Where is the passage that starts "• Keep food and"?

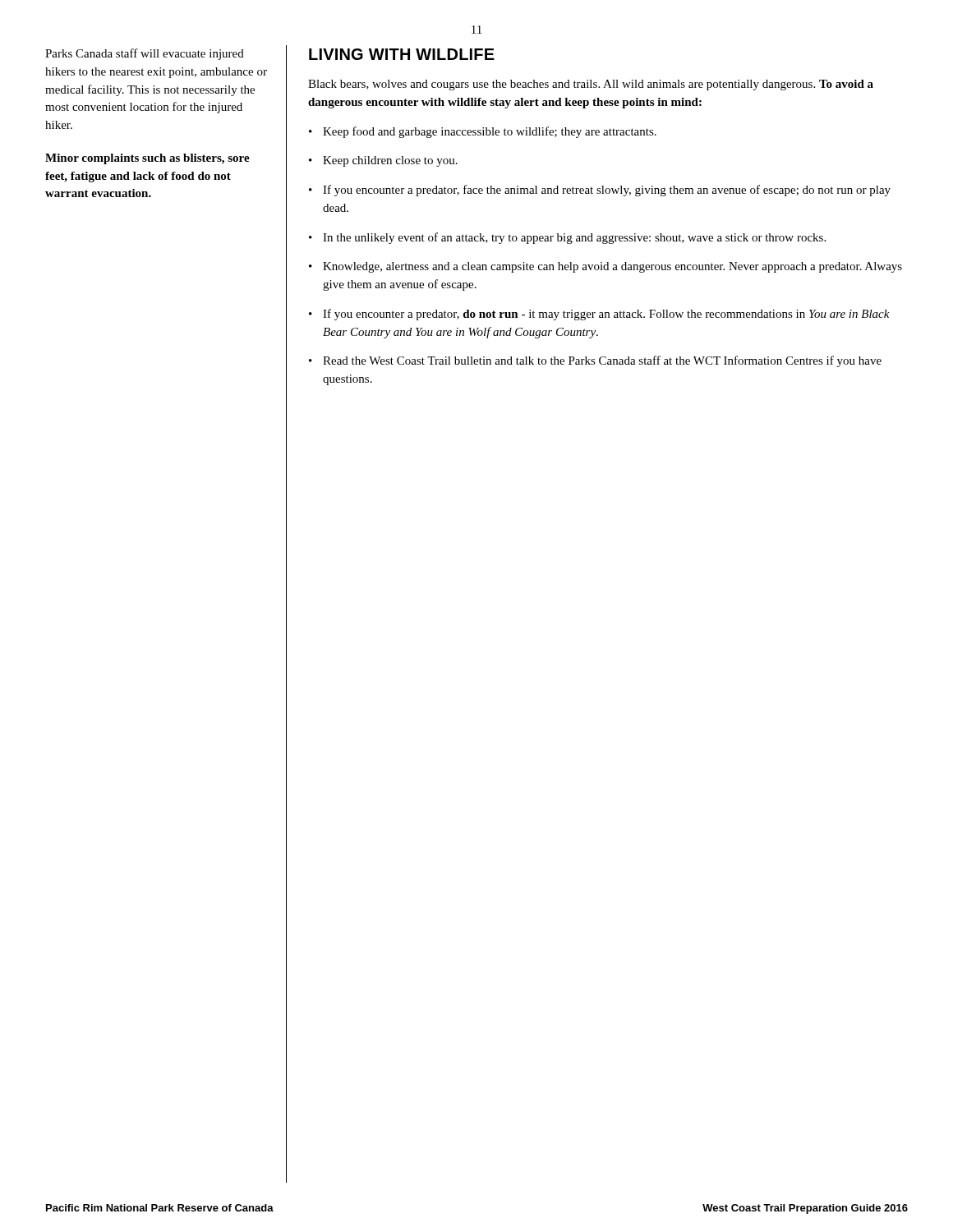click(x=610, y=132)
